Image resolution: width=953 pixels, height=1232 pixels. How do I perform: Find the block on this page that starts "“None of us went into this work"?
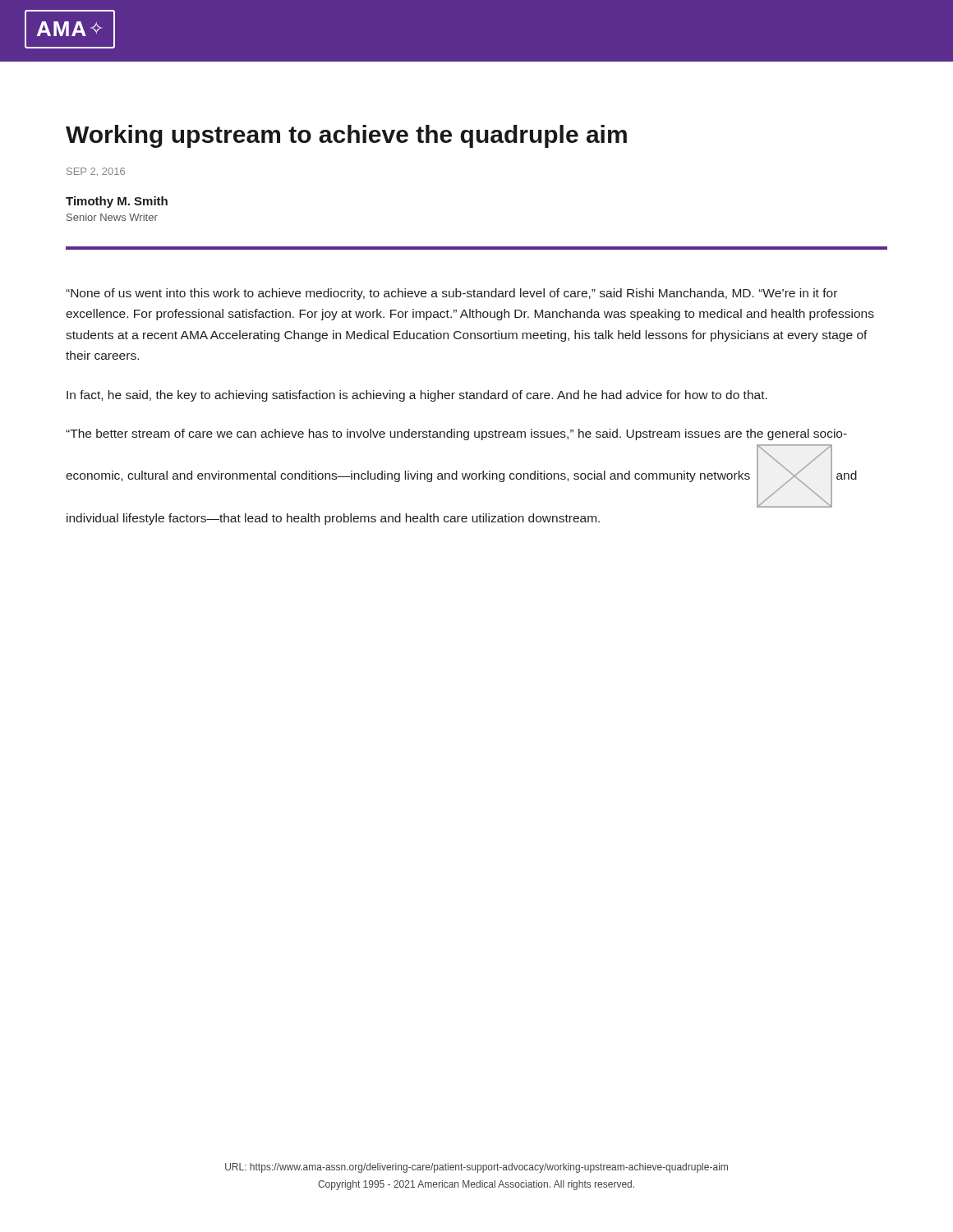pos(476,324)
